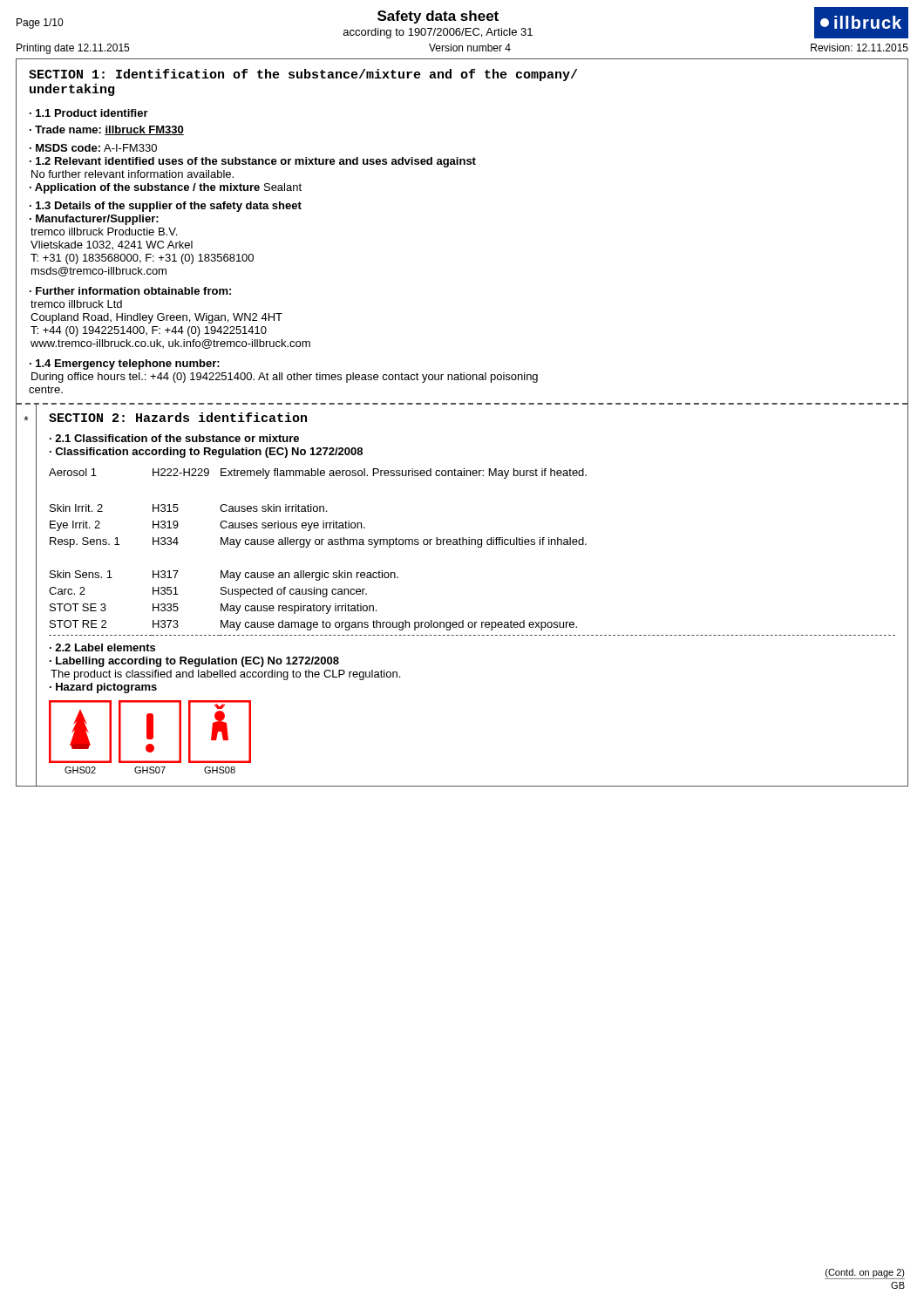Find "· Trade name: illbruck FM330" on this page
Screen dimensions: 1308x924
(x=106, y=129)
